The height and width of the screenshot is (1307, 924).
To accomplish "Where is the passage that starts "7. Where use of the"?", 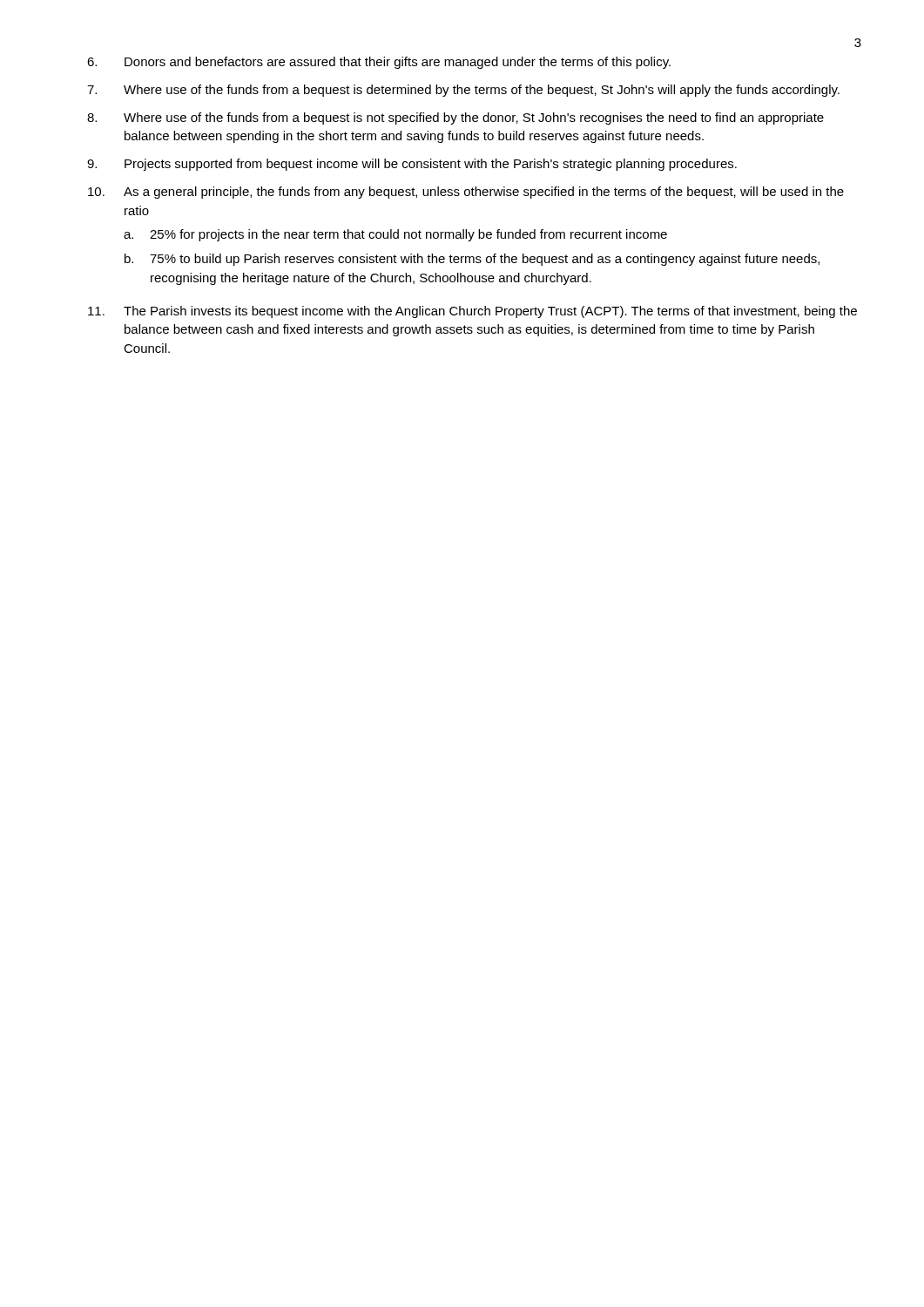I will click(x=474, y=89).
